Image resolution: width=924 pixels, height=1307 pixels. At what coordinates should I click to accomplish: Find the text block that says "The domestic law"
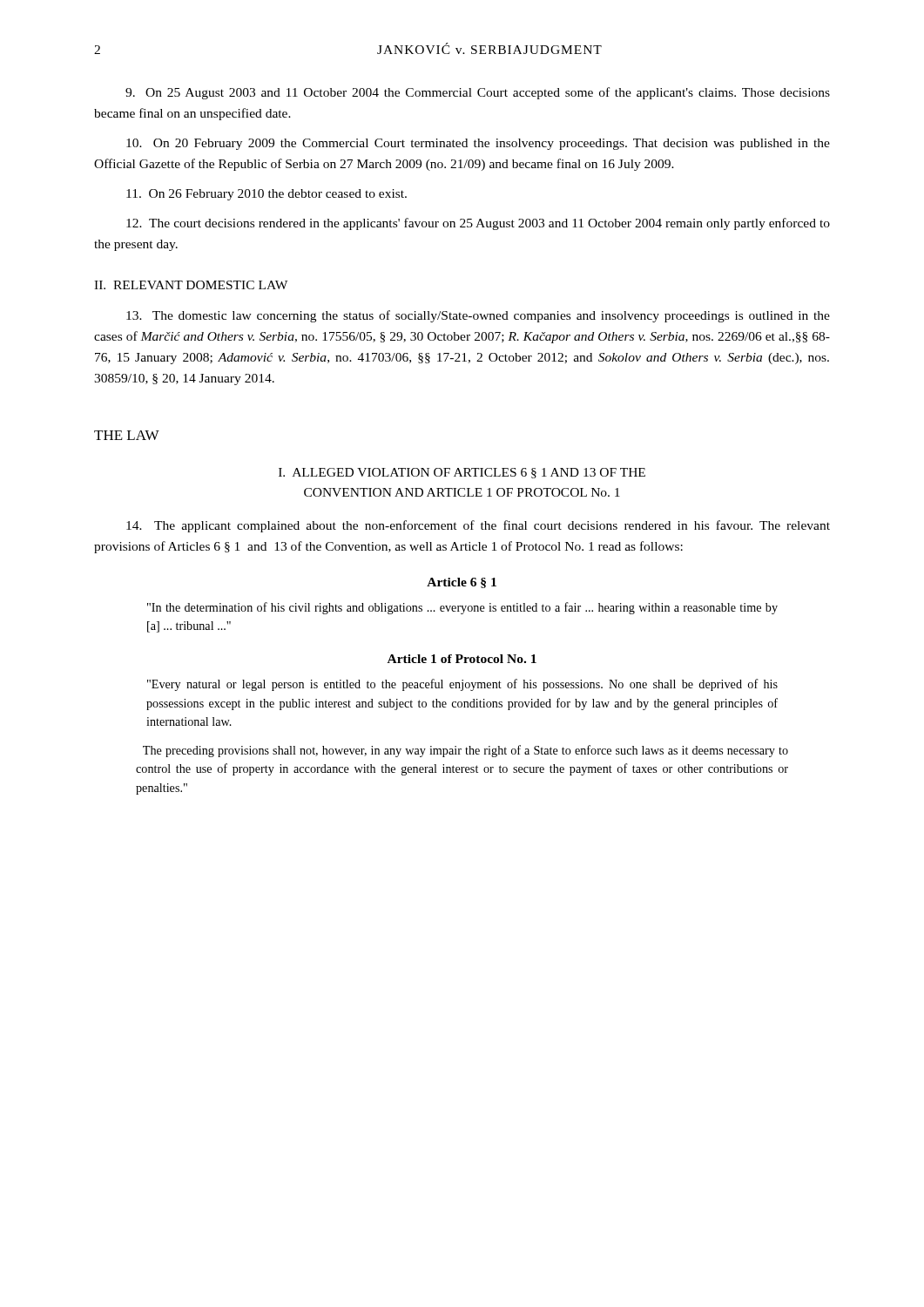462,347
